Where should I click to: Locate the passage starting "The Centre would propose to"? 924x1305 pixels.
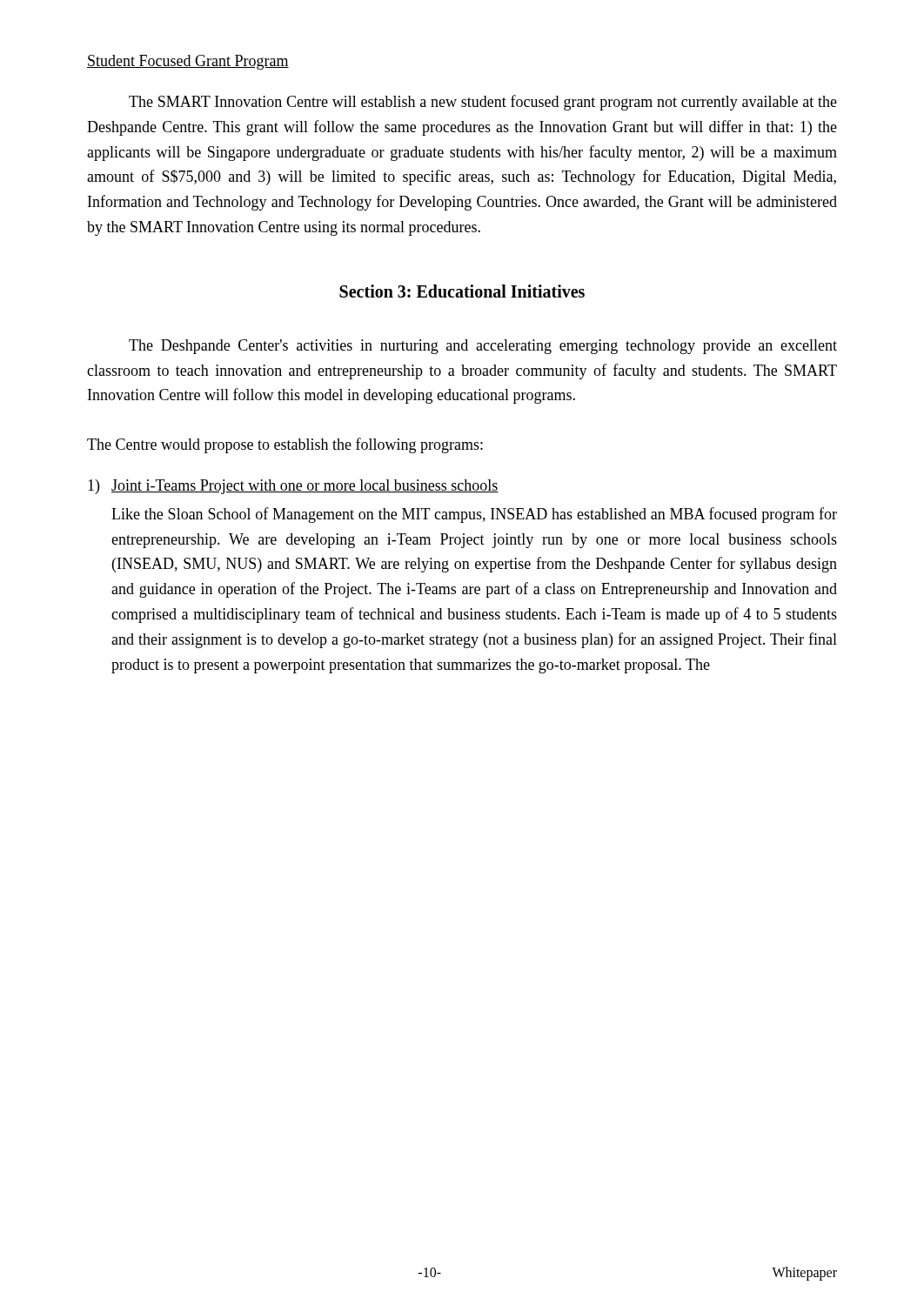tap(285, 445)
